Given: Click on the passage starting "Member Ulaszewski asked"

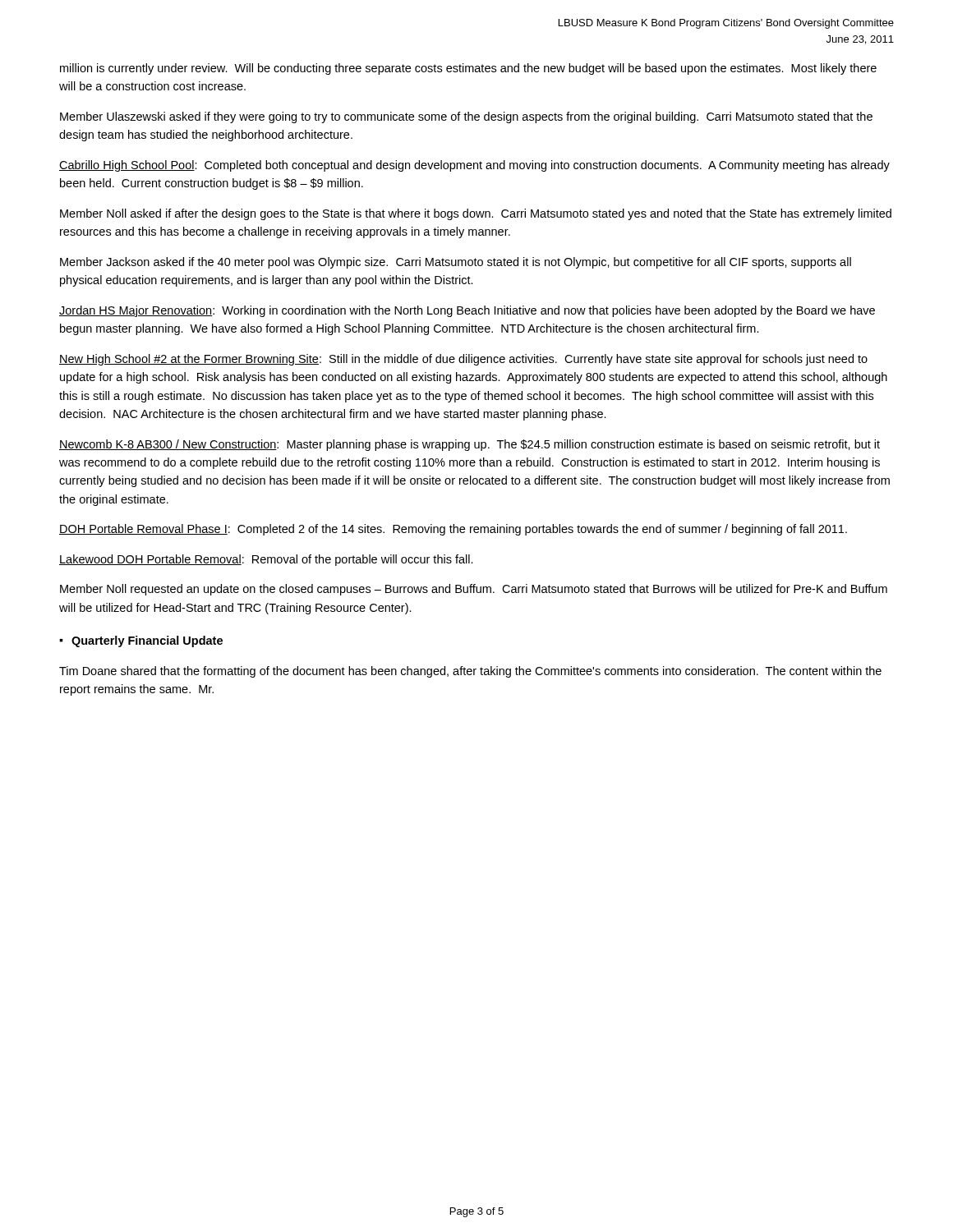Looking at the screenshot, I should pos(466,126).
